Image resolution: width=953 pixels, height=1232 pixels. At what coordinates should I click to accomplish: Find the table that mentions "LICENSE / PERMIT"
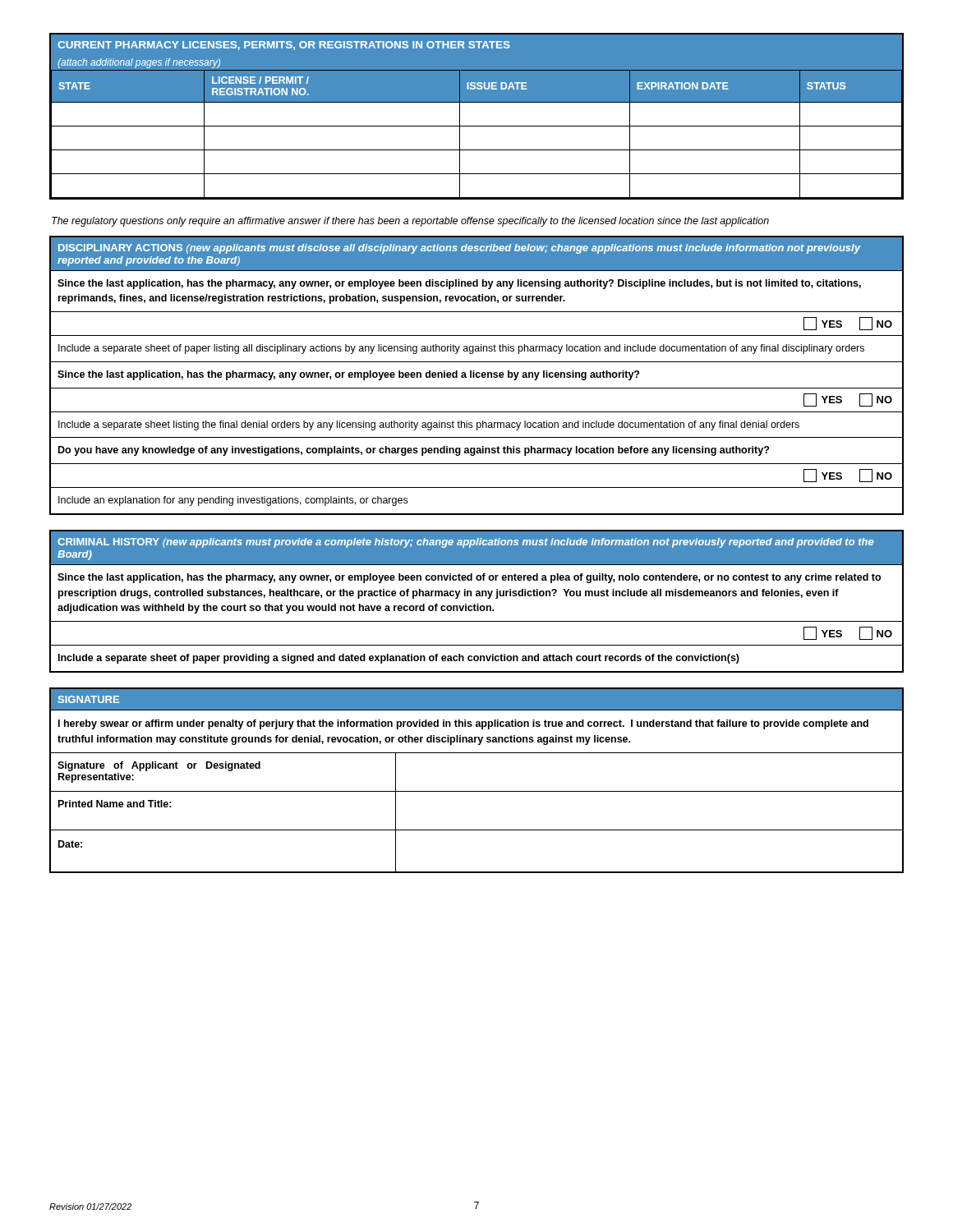pos(476,116)
